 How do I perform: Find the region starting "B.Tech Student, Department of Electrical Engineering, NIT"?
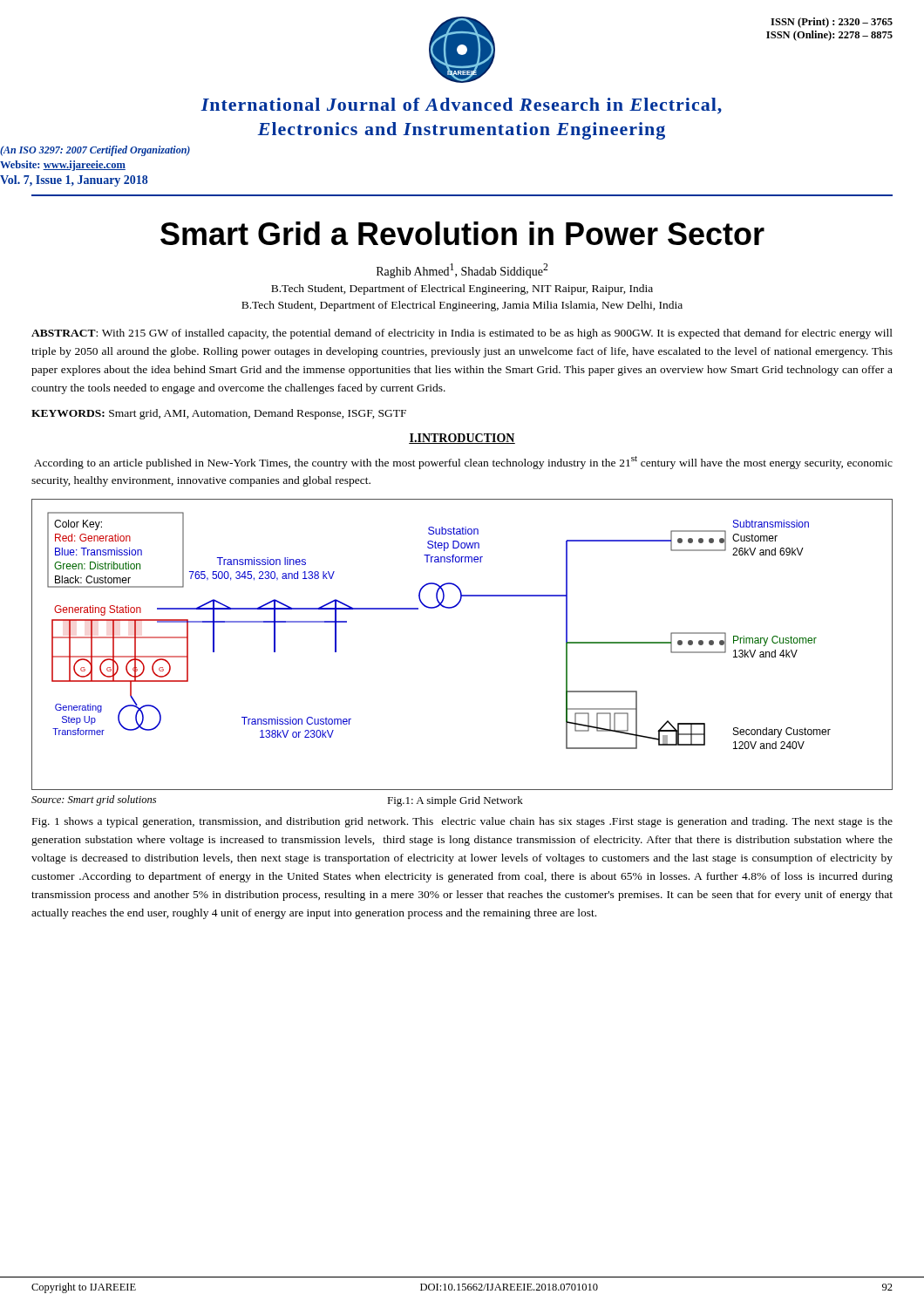click(x=462, y=289)
